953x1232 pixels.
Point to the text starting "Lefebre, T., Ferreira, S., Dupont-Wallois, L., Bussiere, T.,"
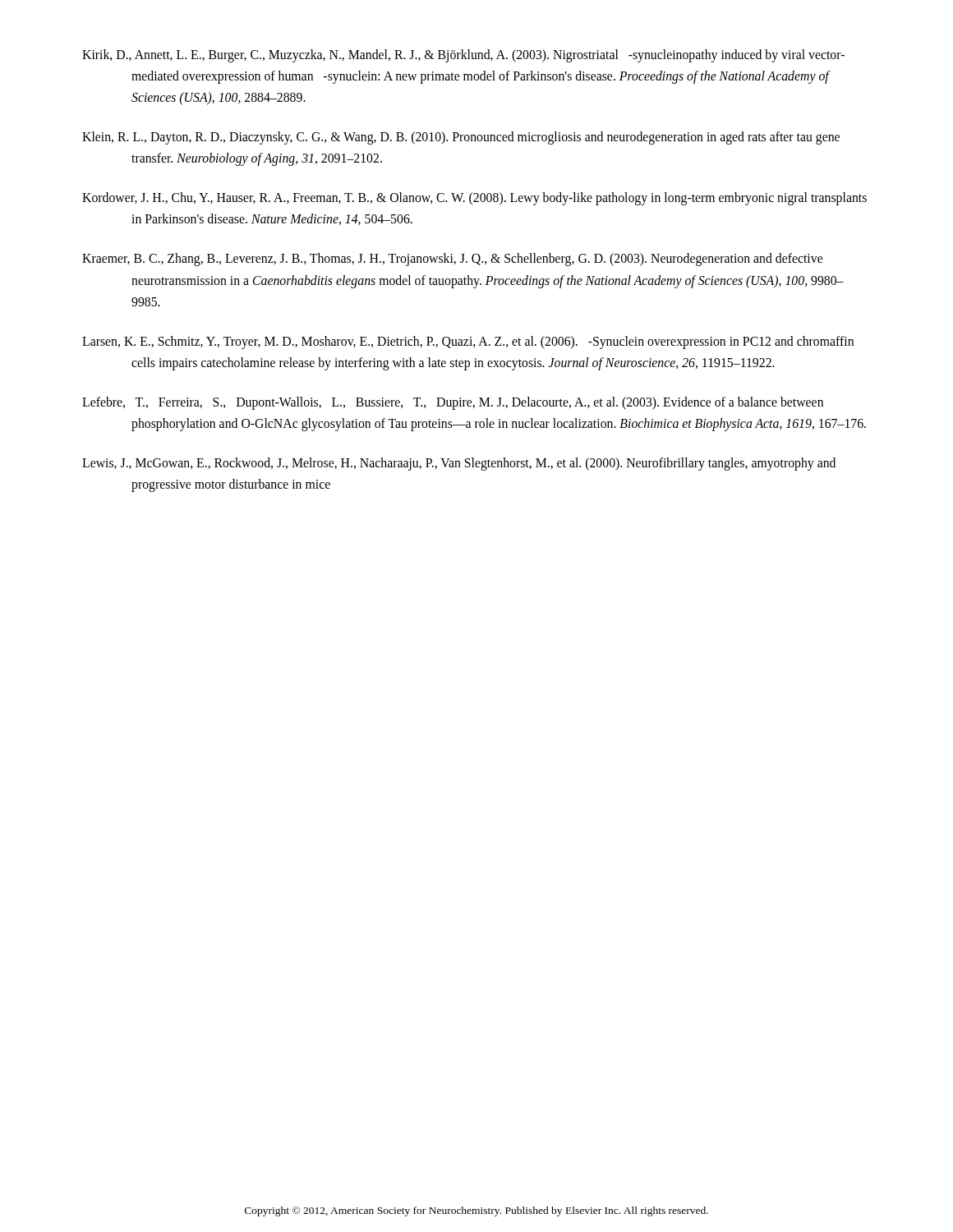[x=474, y=413]
